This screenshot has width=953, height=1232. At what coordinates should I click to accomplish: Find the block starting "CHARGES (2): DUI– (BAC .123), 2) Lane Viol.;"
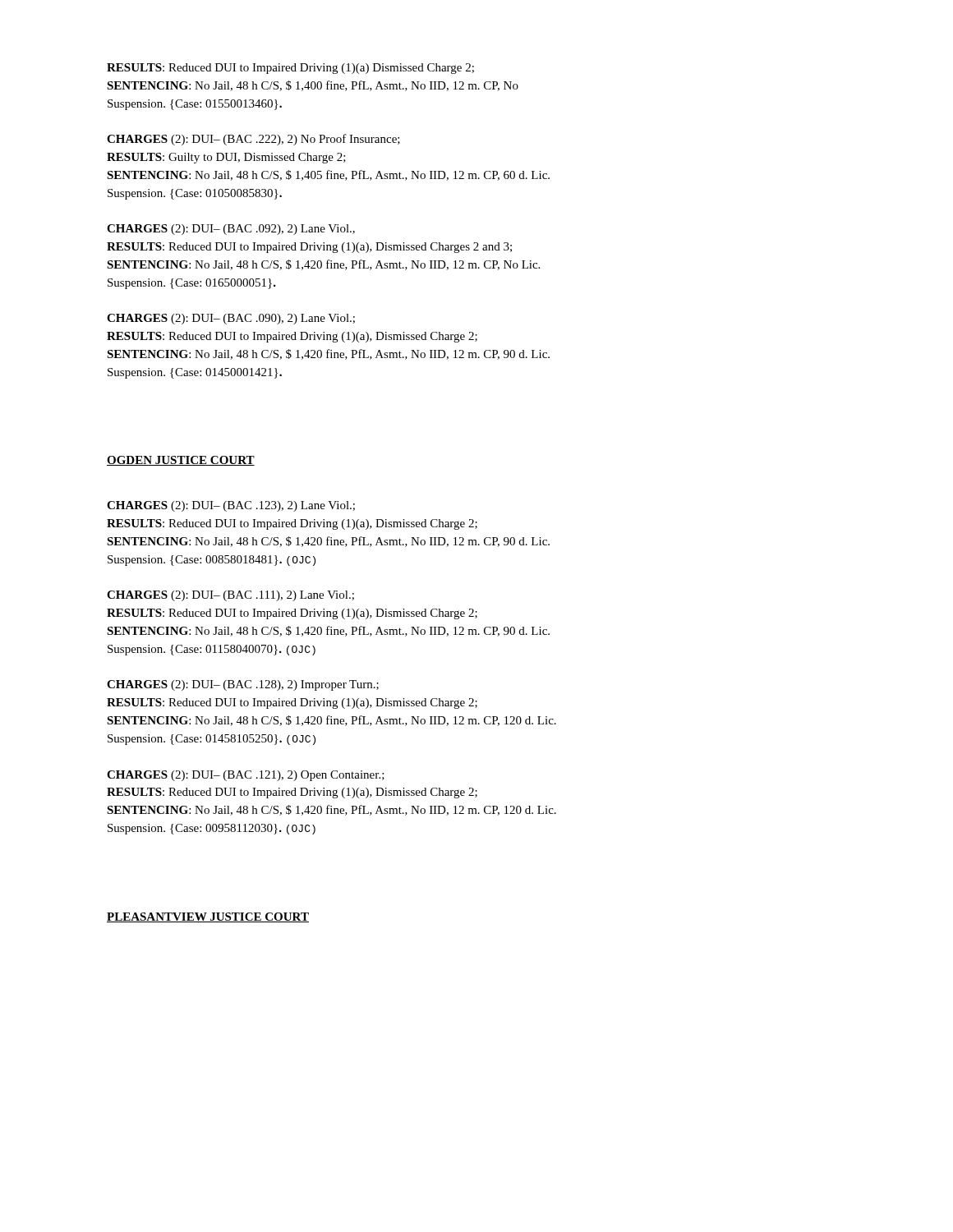pyautogui.click(x=329, y=533)
